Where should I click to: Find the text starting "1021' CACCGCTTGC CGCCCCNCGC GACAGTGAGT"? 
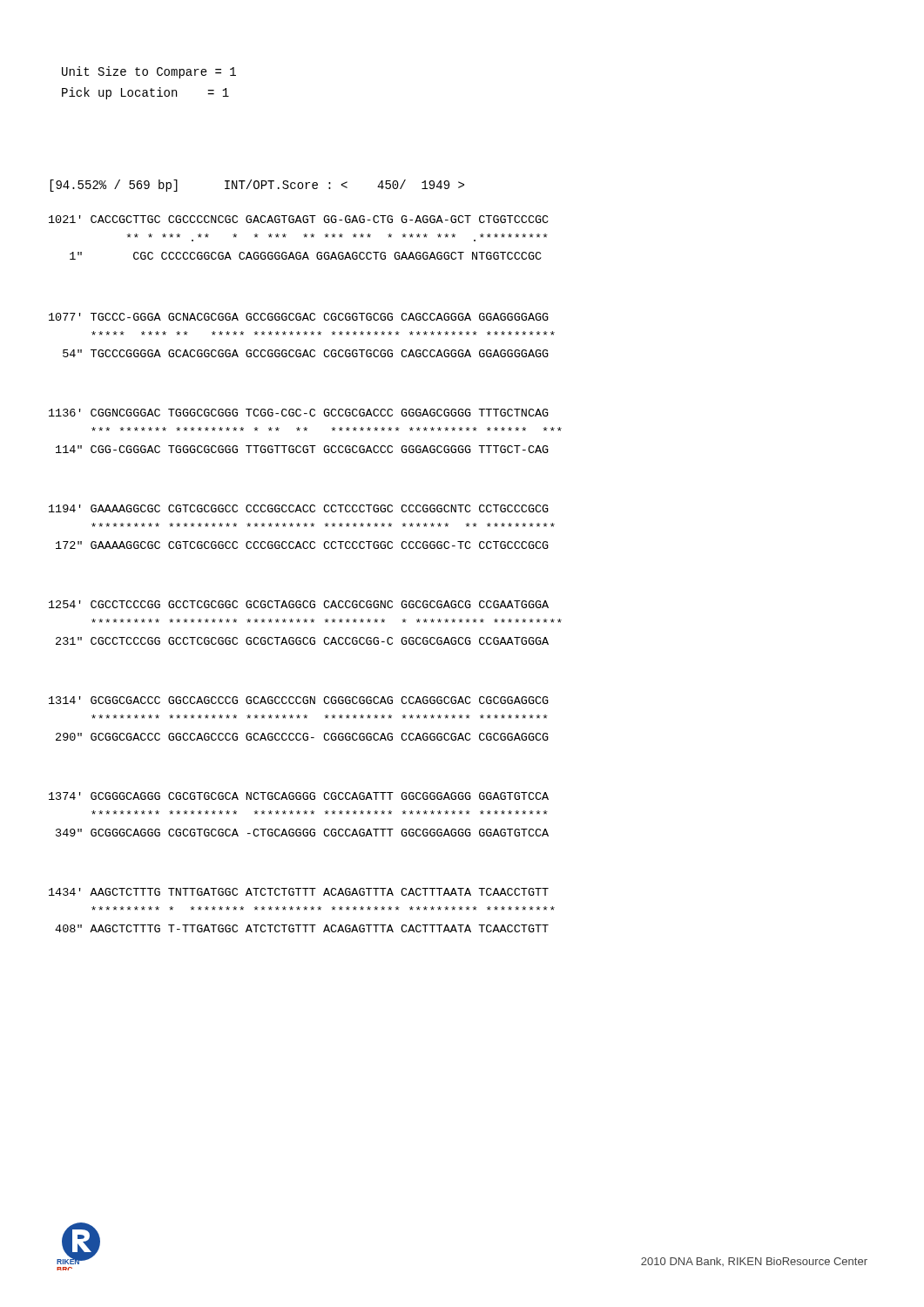[298, 238]
